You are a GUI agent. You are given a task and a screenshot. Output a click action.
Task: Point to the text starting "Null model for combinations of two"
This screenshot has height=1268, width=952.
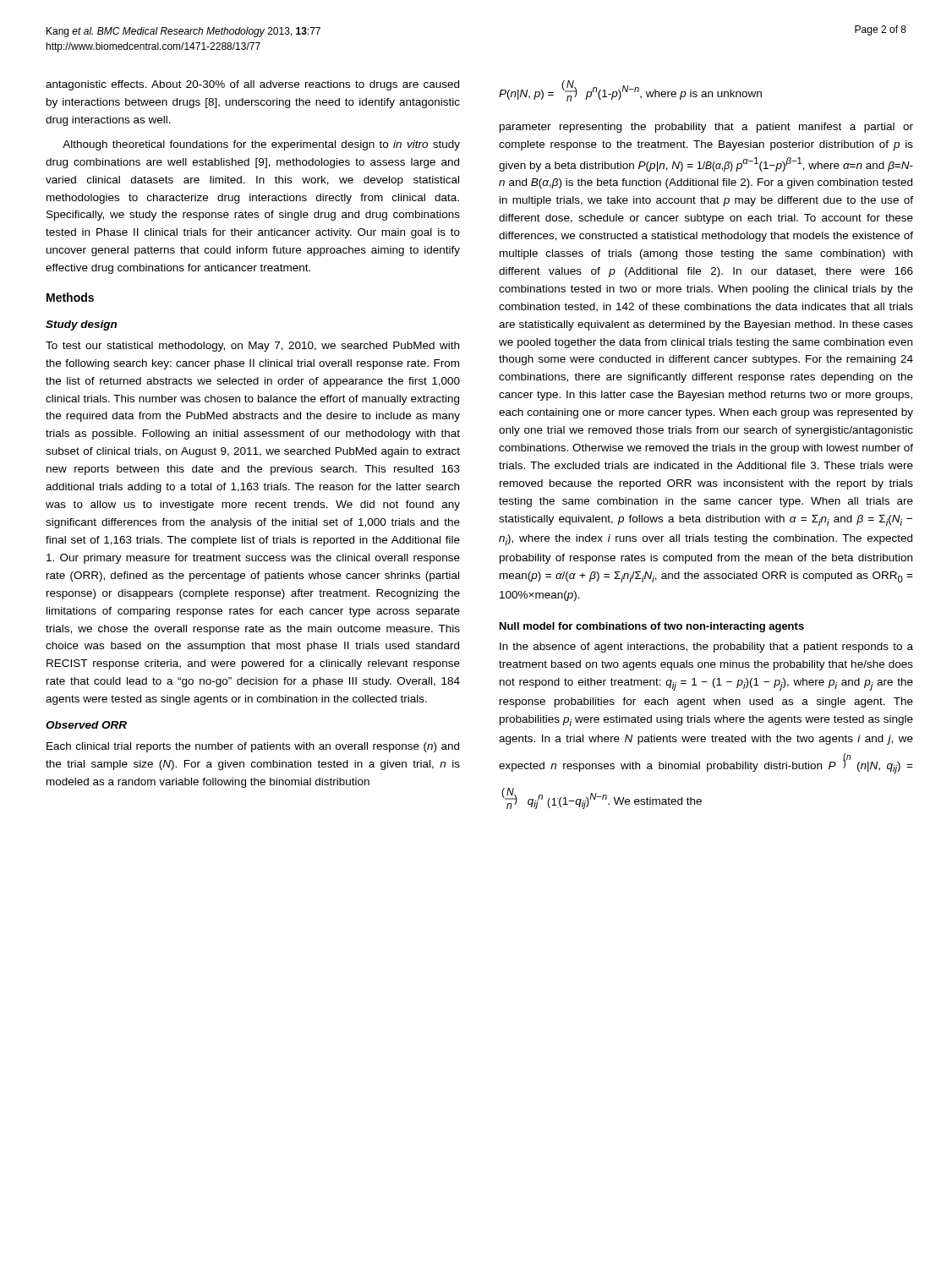pyautogui.click(x=706, y=626)
